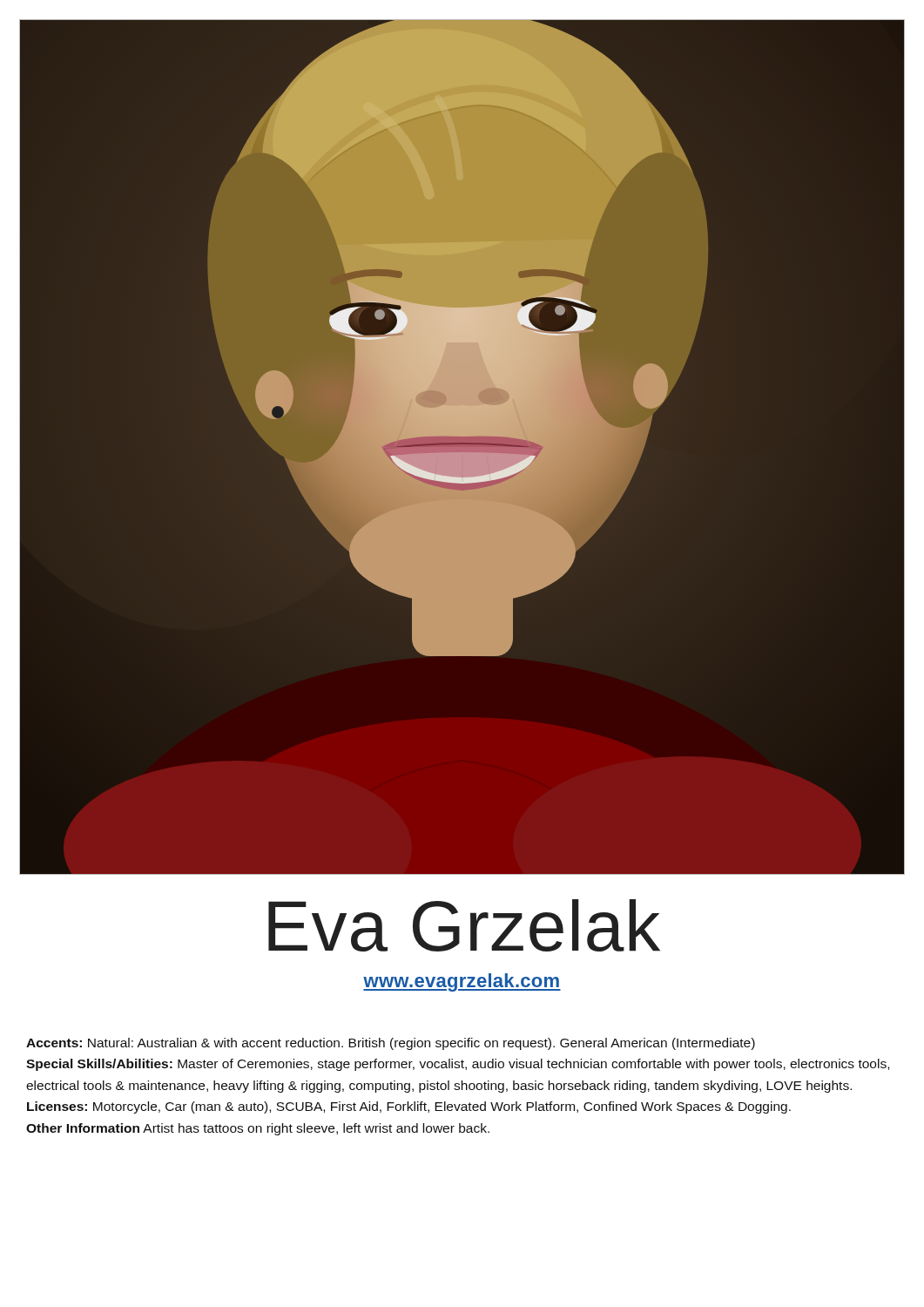Navigate to the text starting "Eva Grzelak"
924x1307 pixels.
pos(462,926)
